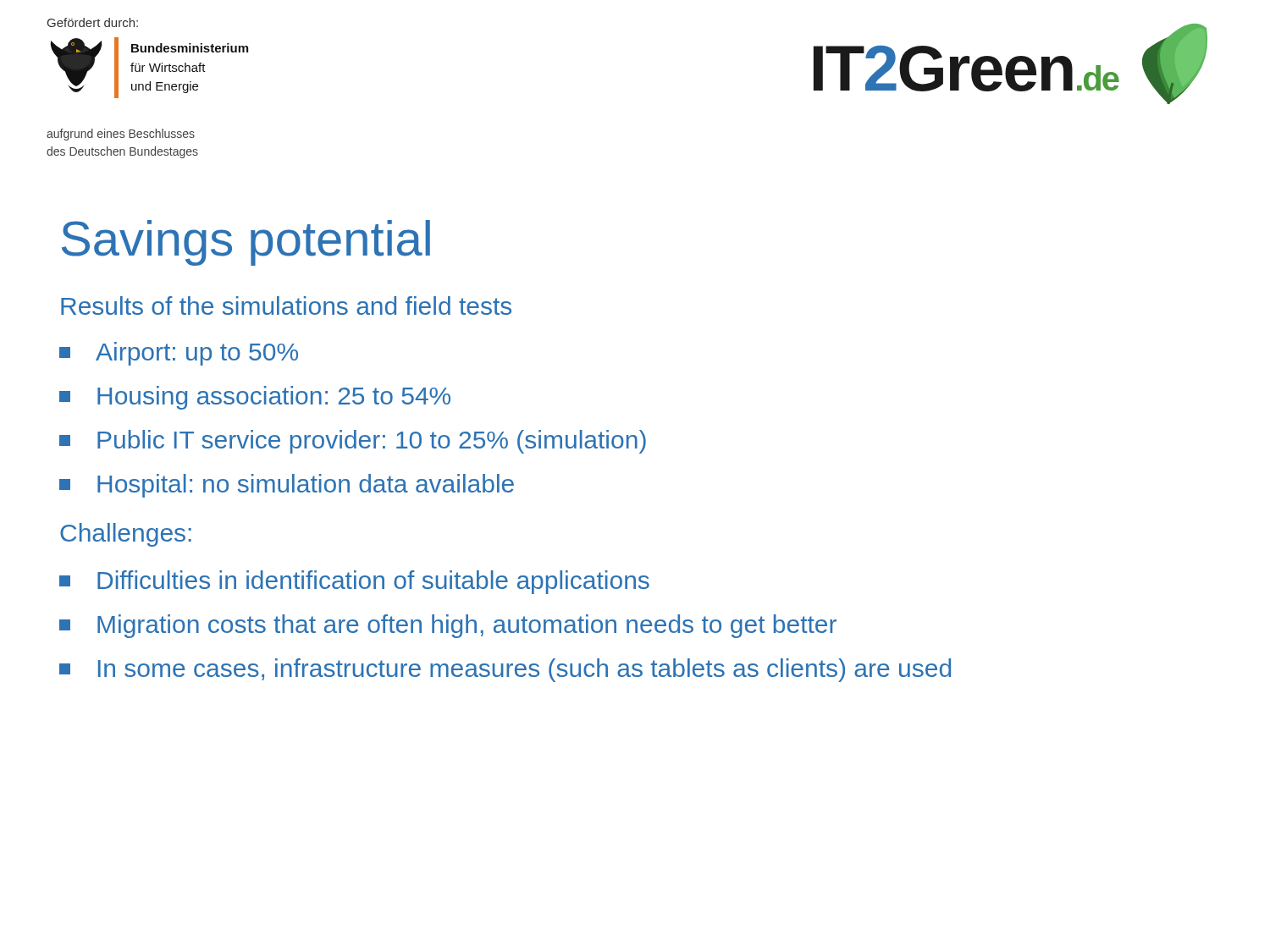Find the region starting "Difficulties in identification of suitable applications"
The width and height of the screenshot is (1270, 952).
point(355,581)
